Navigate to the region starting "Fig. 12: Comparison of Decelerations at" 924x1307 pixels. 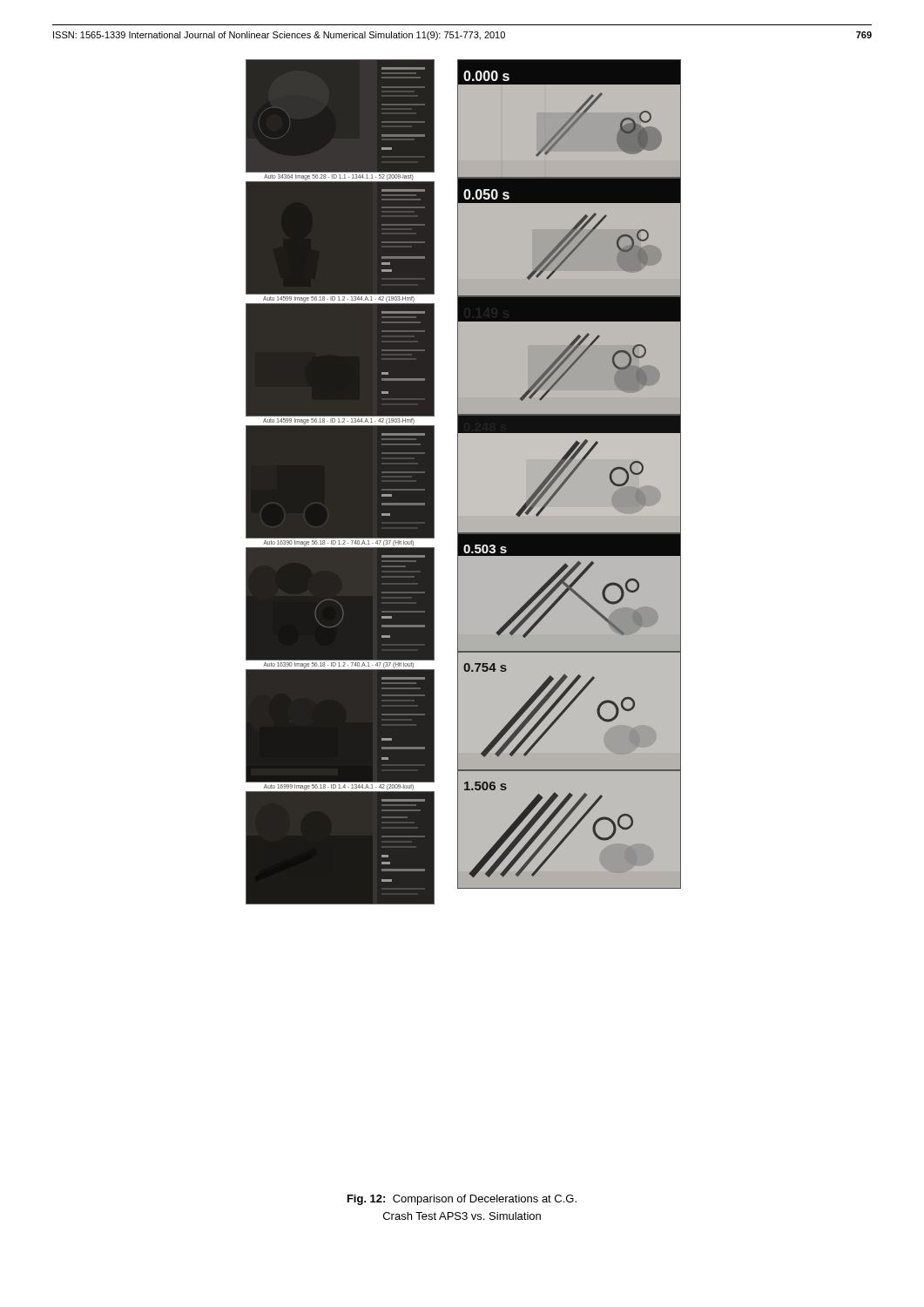point(462,1207)
